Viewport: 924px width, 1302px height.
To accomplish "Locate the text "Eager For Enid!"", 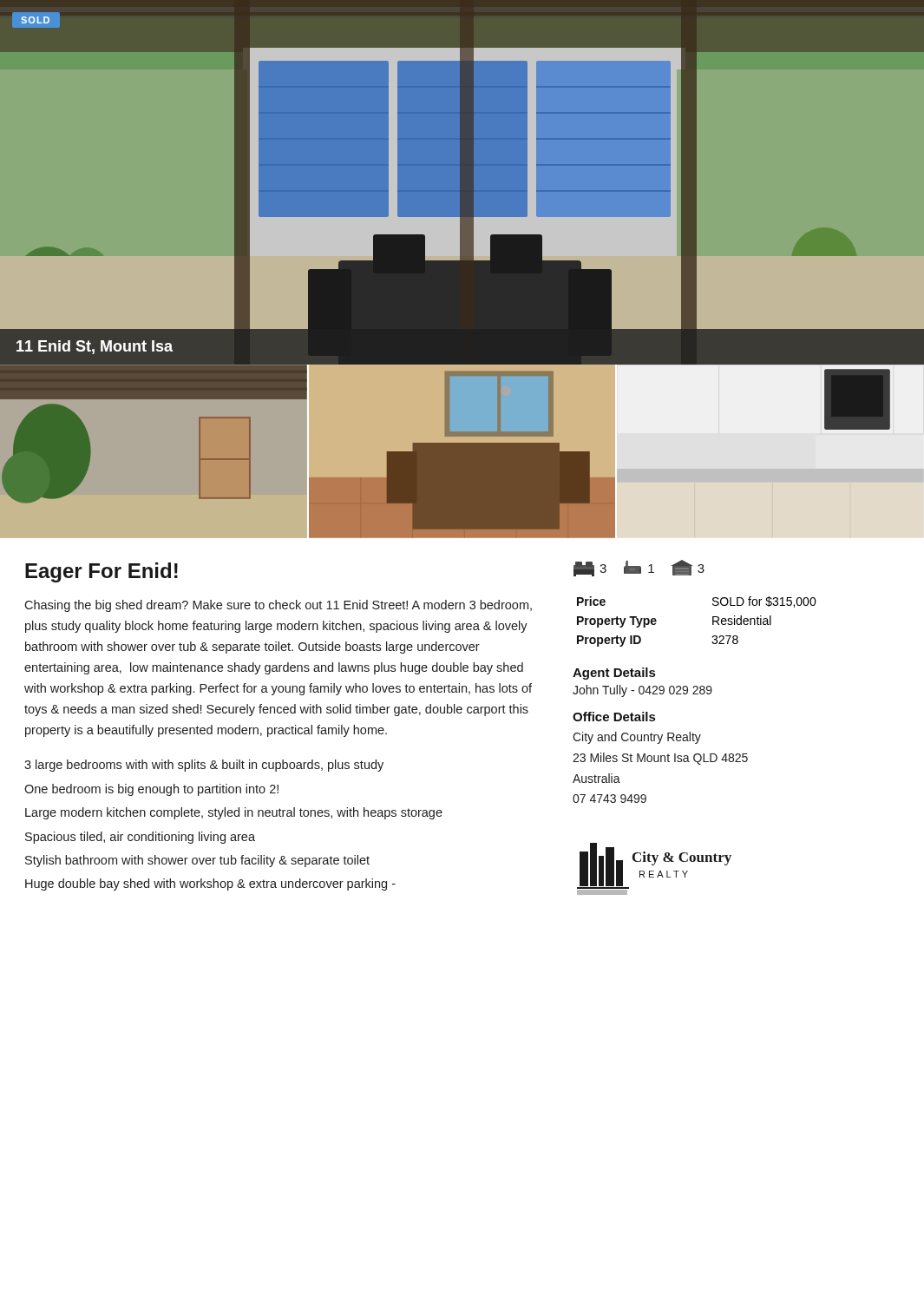I will pyautogui.click(x=102, y=571).
